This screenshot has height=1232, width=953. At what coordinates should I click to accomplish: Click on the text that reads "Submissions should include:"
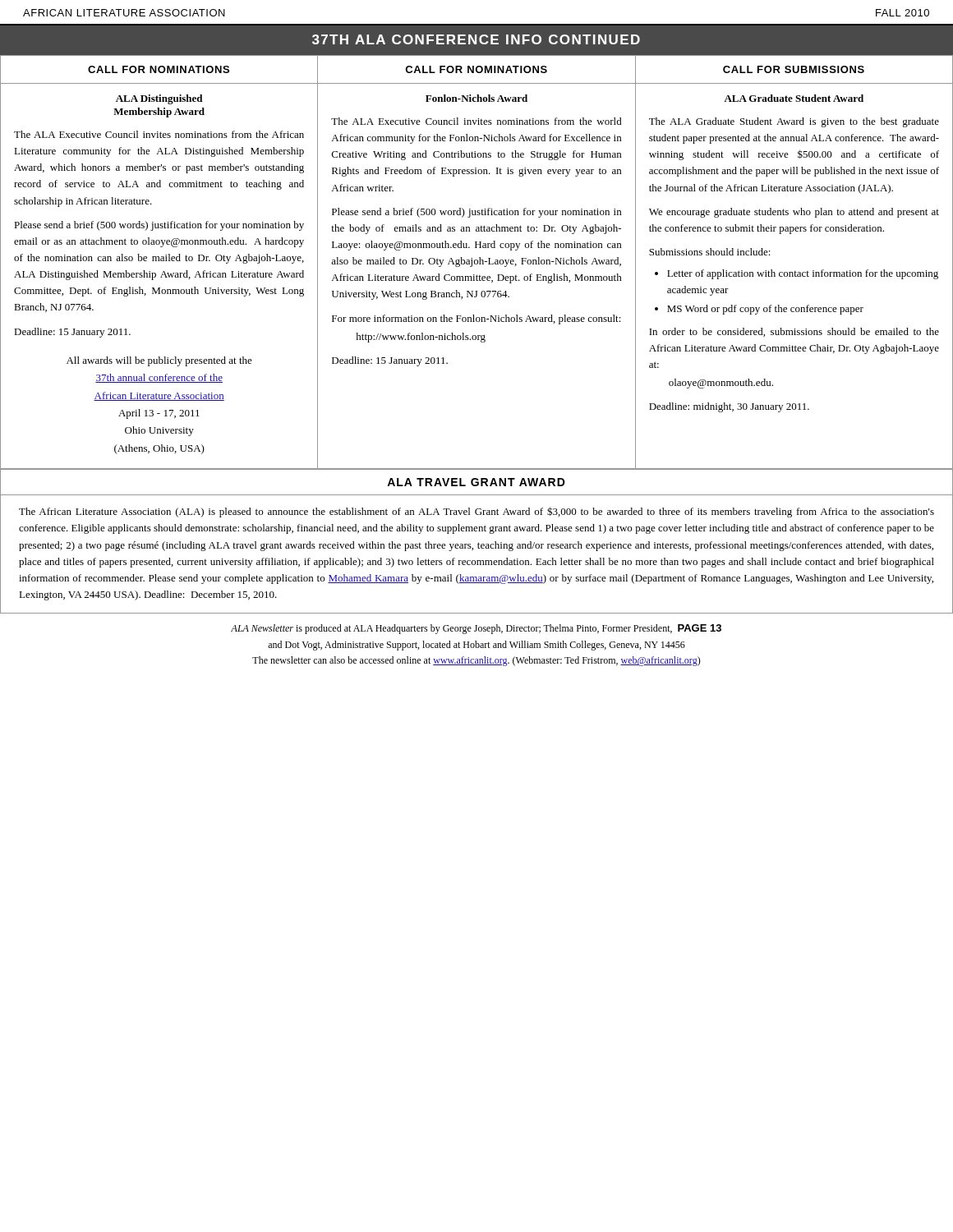710,252
